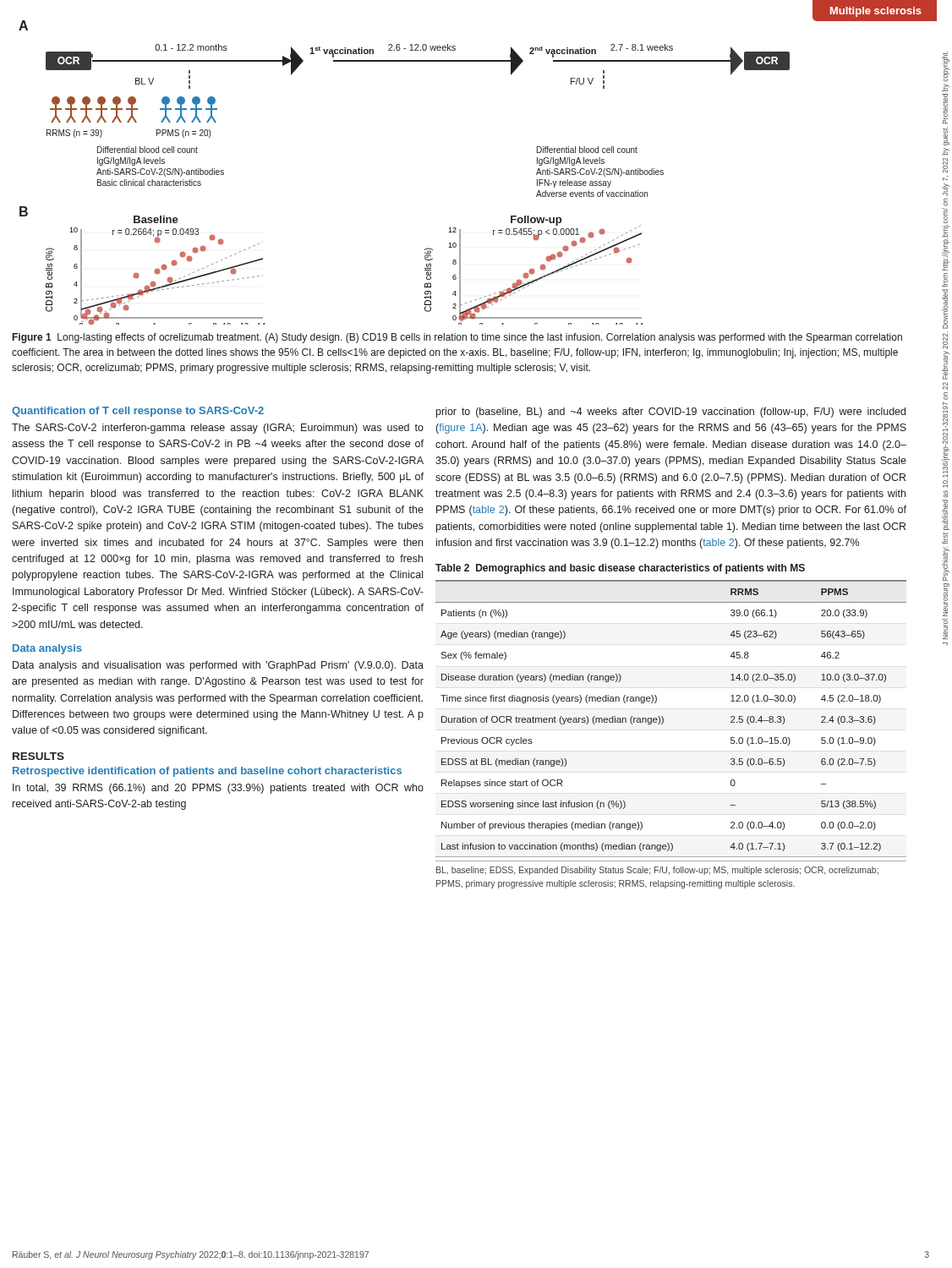Click on the text starting "prior to (baseline, BL)"

click(x=671, y=477)
